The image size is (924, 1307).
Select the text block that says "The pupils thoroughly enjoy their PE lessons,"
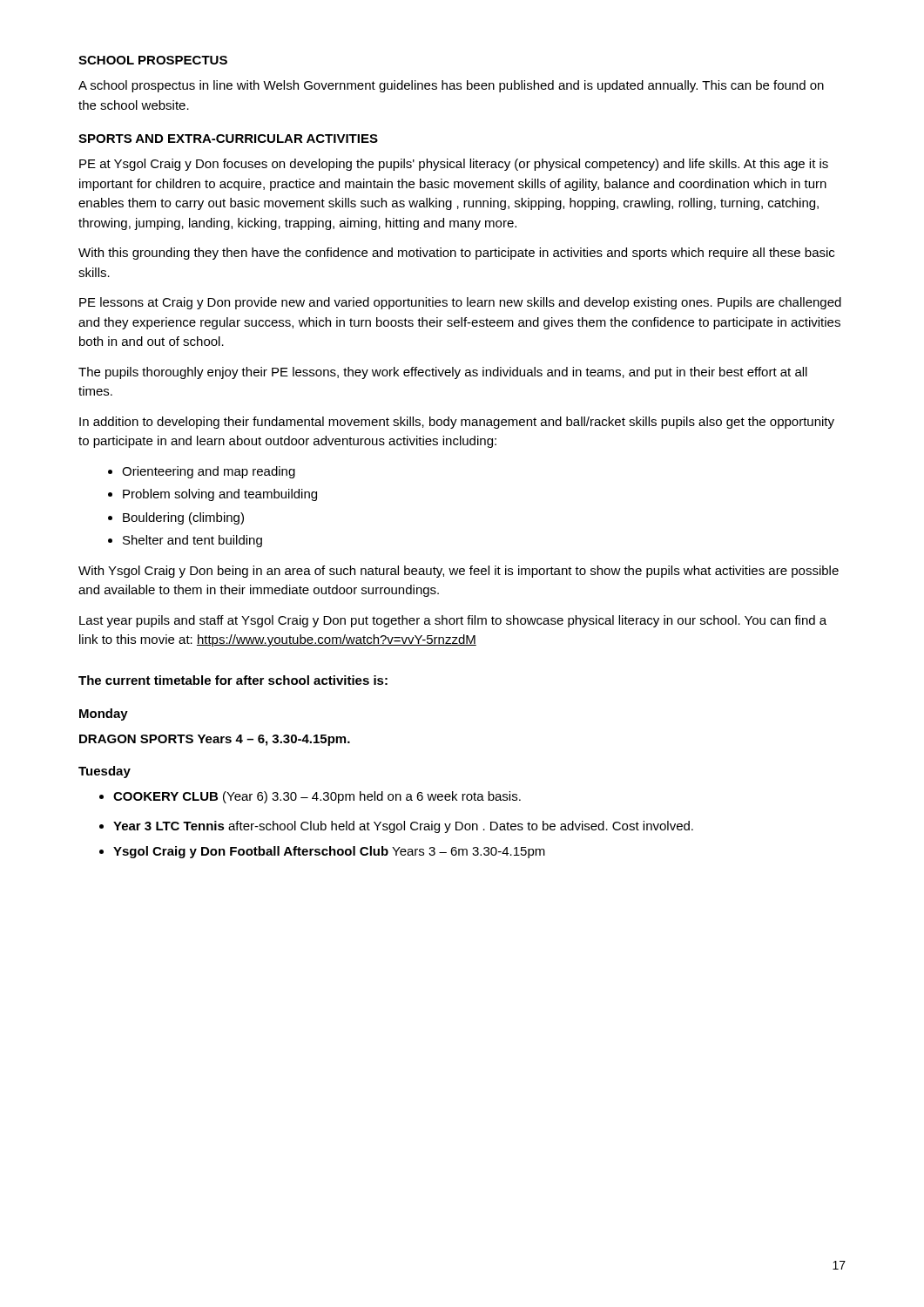click(443, 381)
